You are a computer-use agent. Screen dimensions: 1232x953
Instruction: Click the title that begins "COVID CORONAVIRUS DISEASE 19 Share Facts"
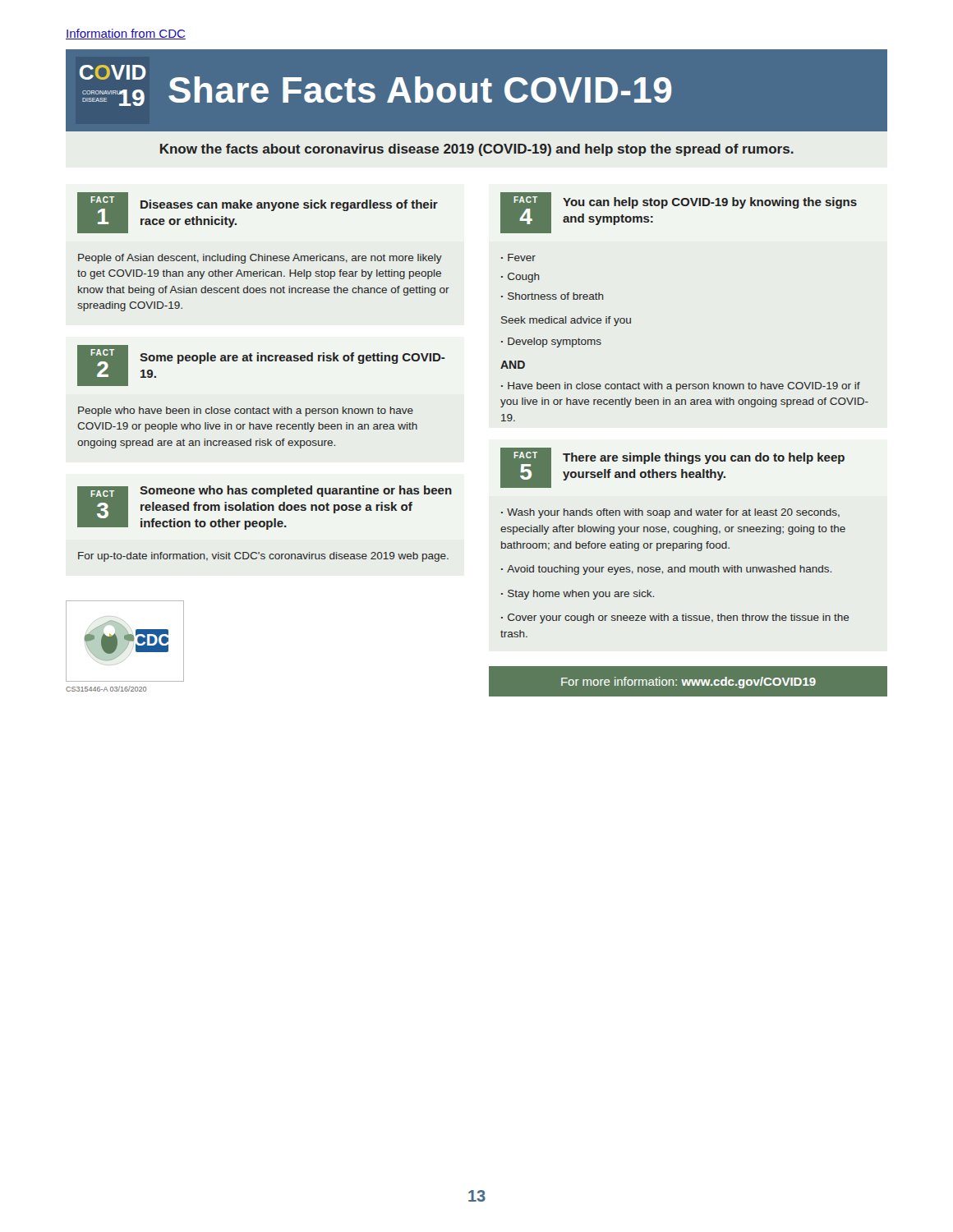[x=369, y=90]
